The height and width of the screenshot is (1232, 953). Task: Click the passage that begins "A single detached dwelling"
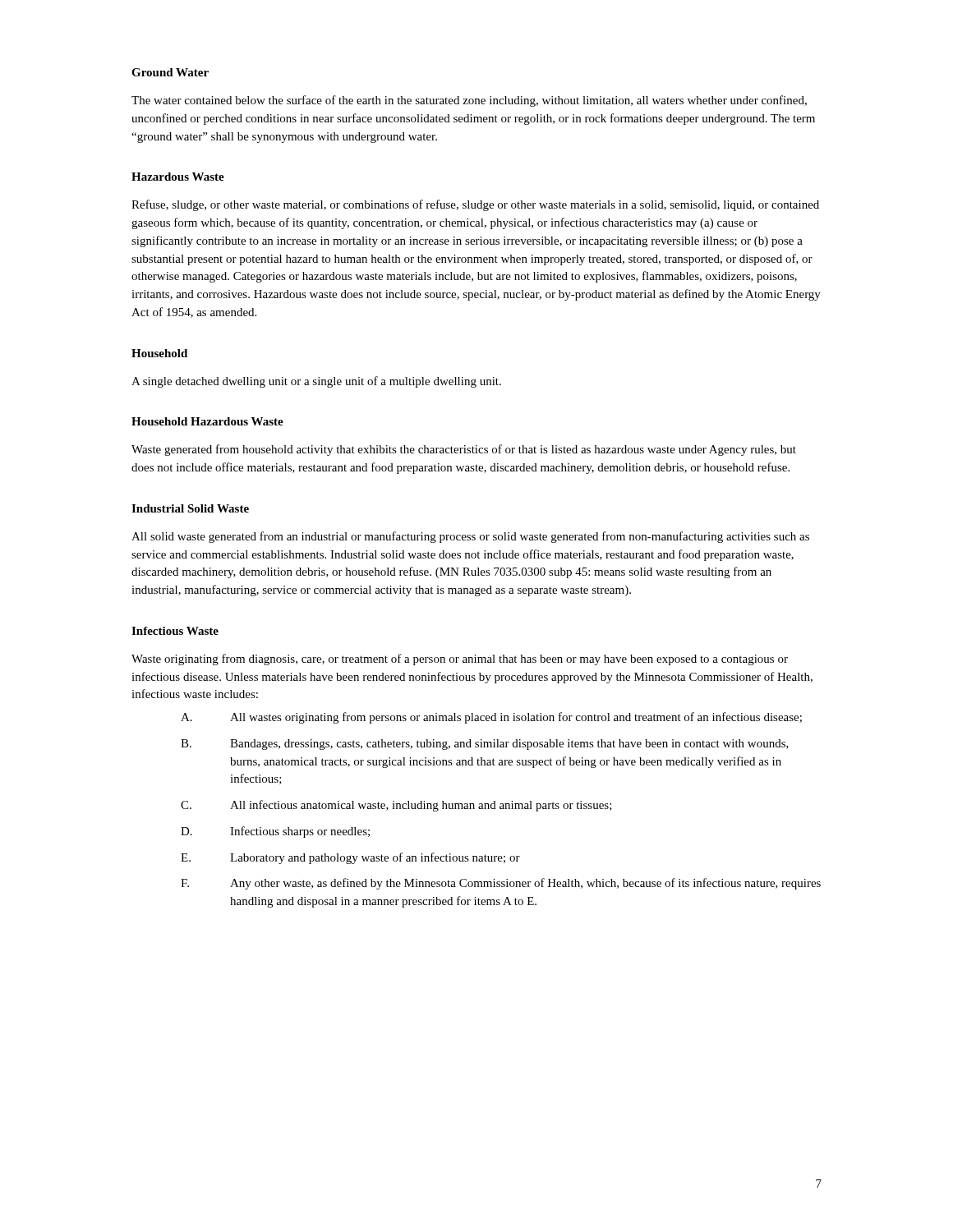(x=476, y=381)
